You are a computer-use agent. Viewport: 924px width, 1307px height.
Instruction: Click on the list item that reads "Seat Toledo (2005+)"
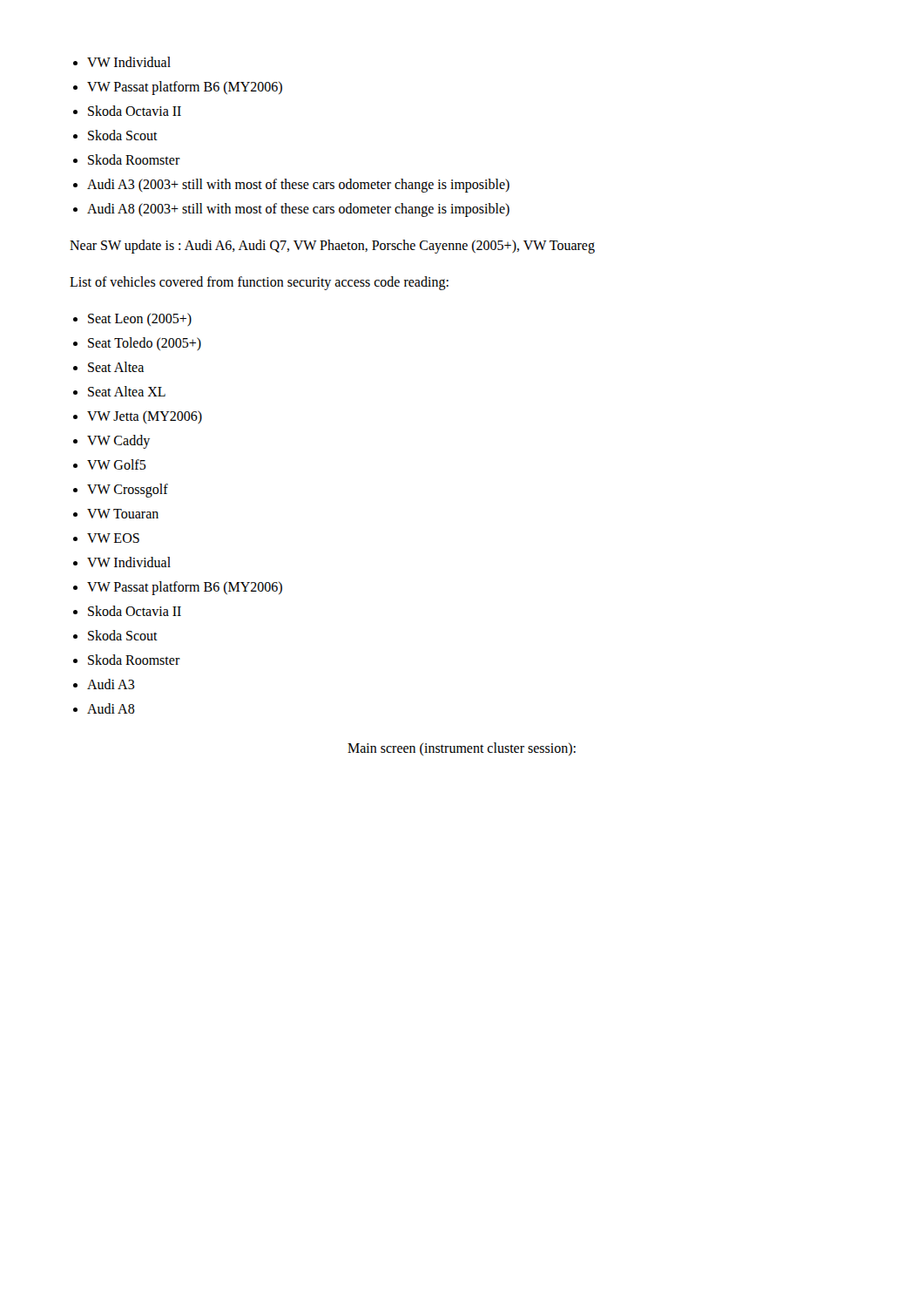145,344
